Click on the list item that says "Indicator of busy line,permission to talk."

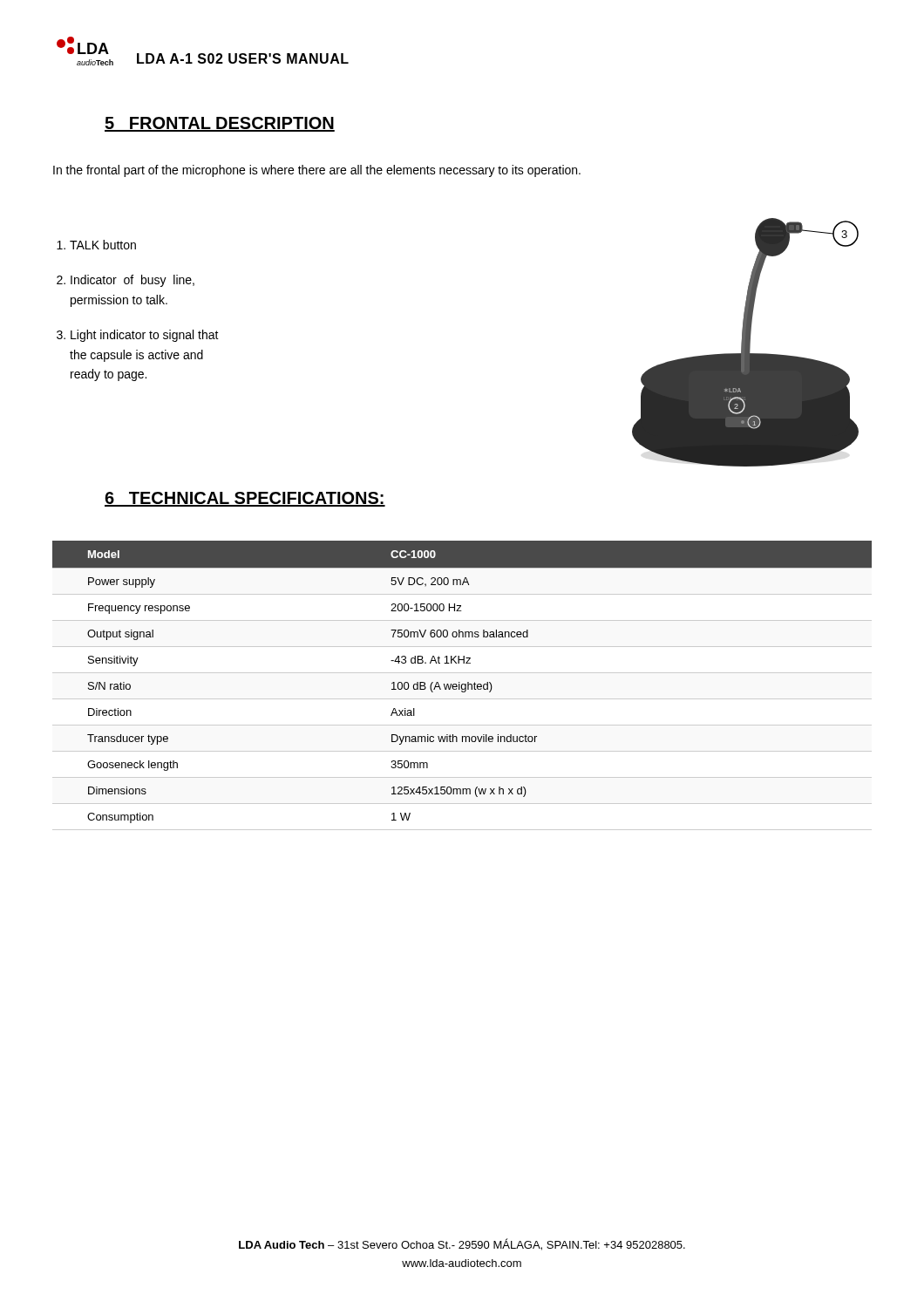(133, 290)
